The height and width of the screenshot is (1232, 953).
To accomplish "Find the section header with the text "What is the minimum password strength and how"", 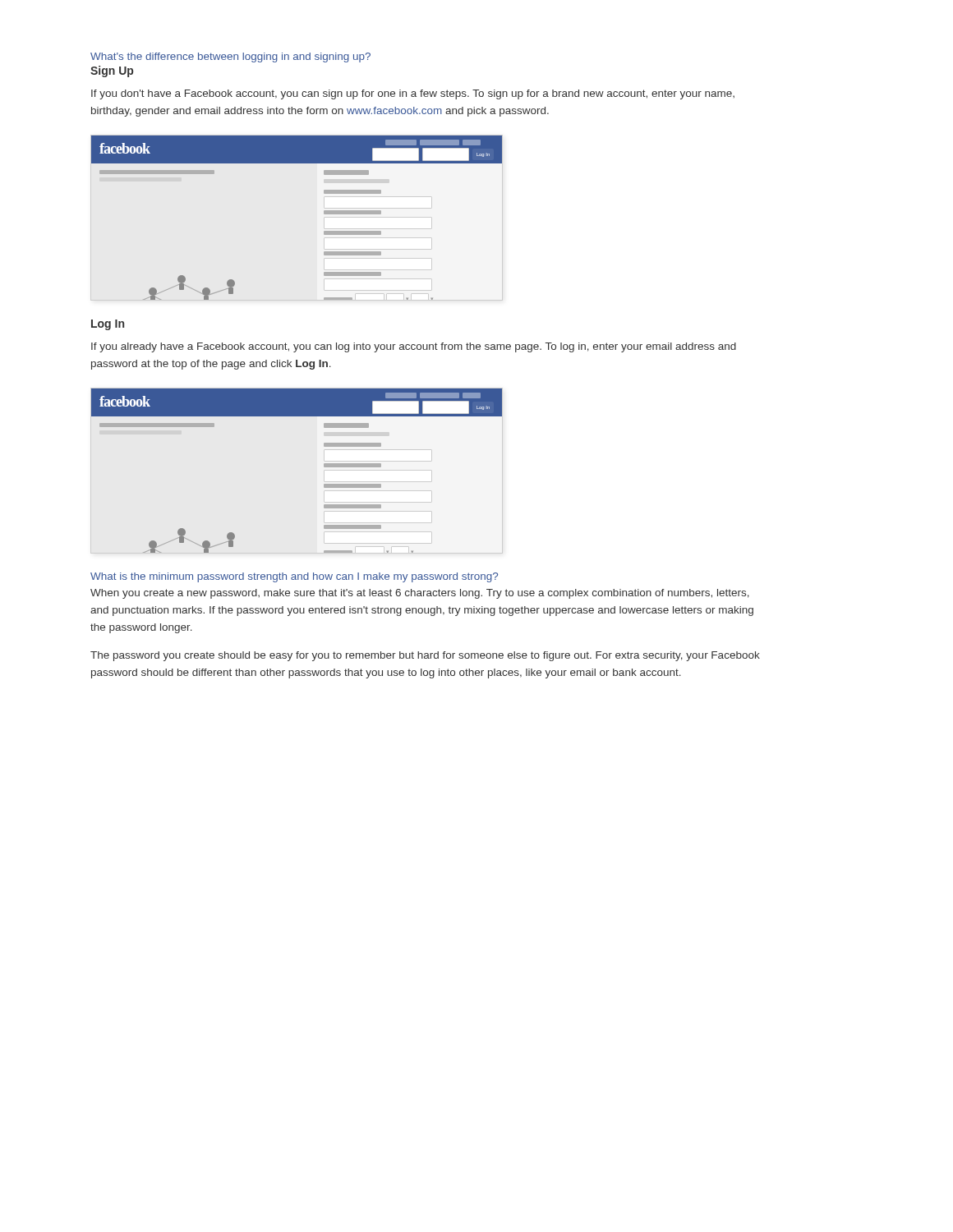I will point(427,576).
